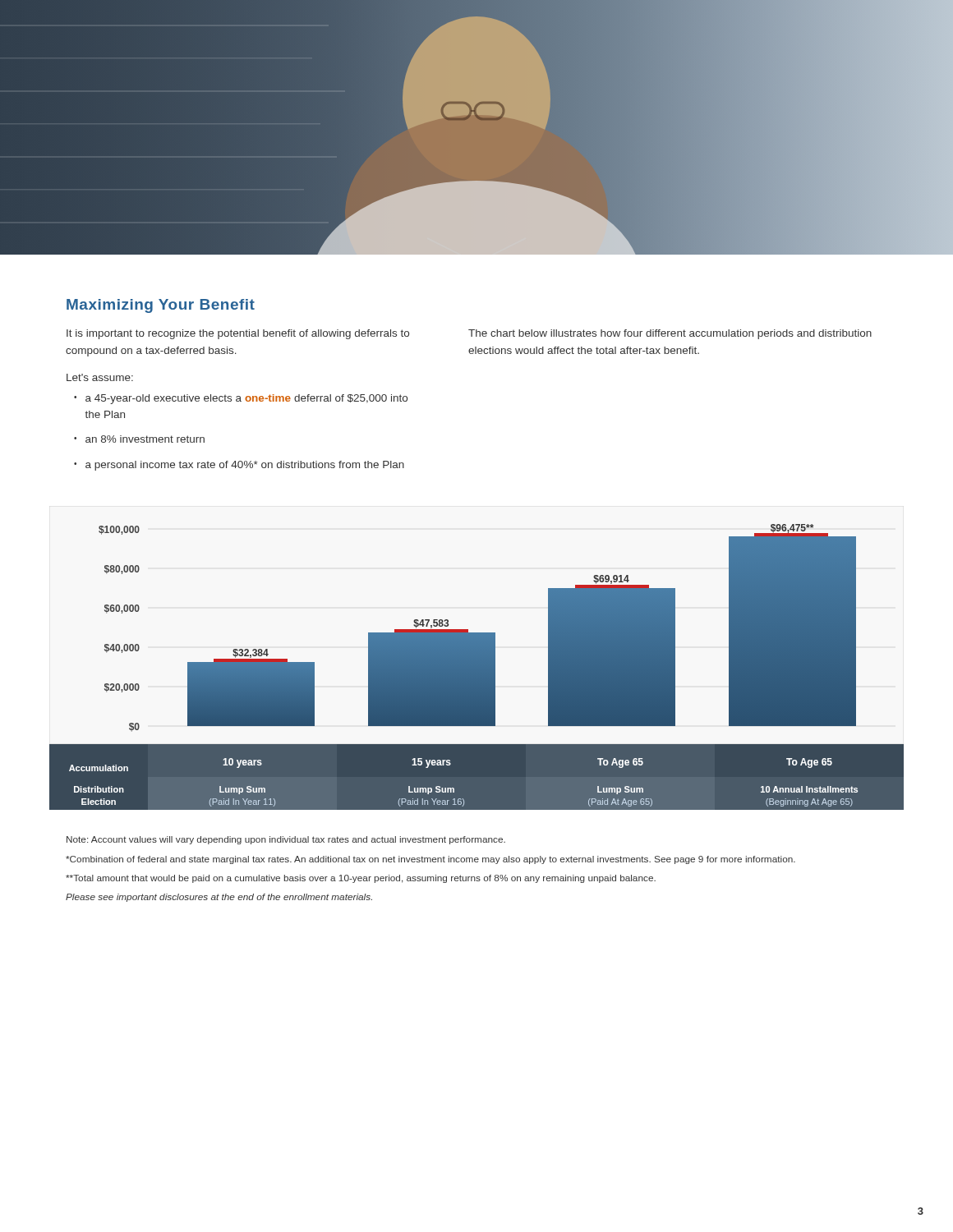Select the text block with the text "The chart below illustrates how four different"

point(670,342)
